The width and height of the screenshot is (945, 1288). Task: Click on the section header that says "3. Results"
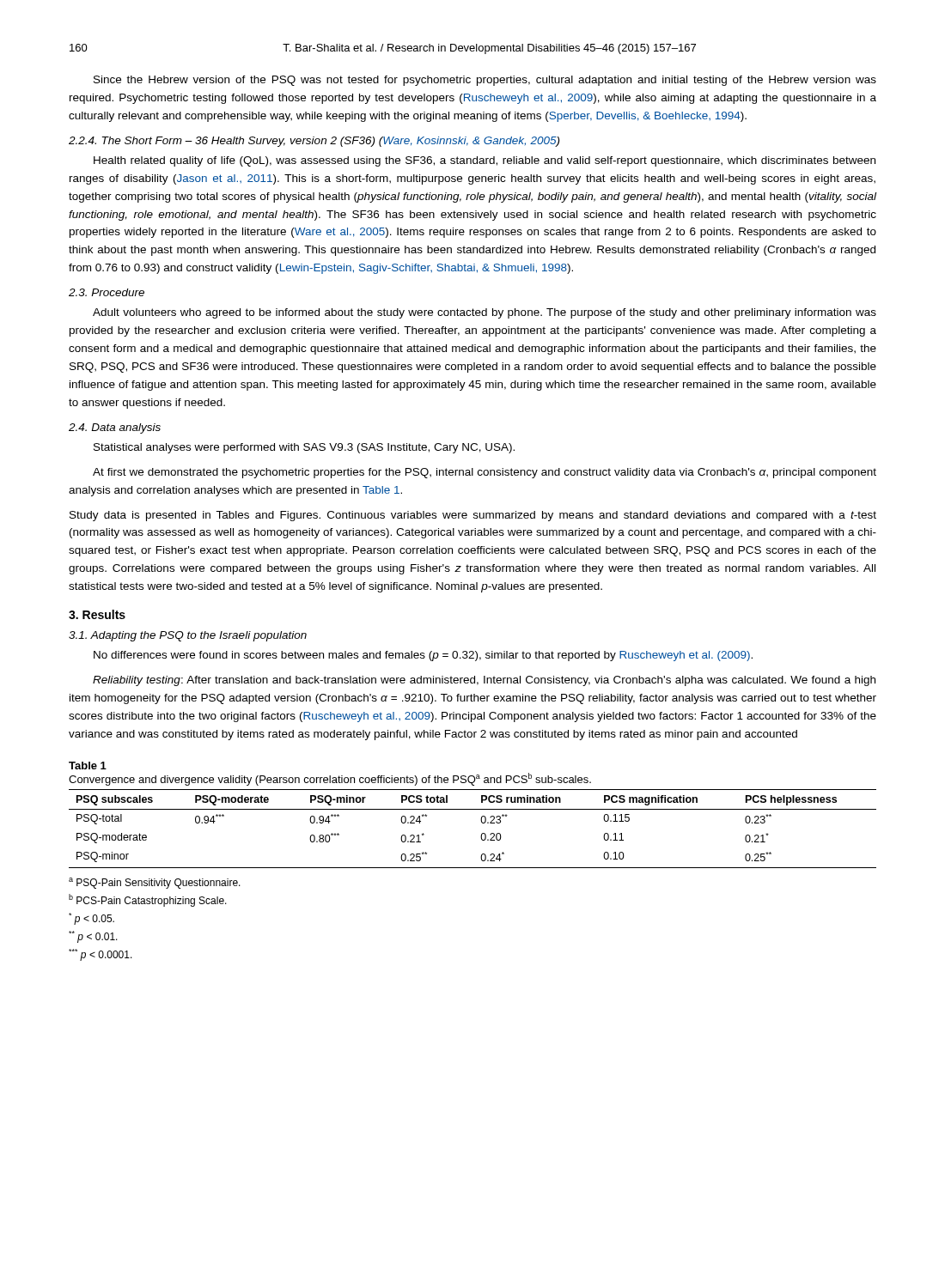(x=97, y=615)
